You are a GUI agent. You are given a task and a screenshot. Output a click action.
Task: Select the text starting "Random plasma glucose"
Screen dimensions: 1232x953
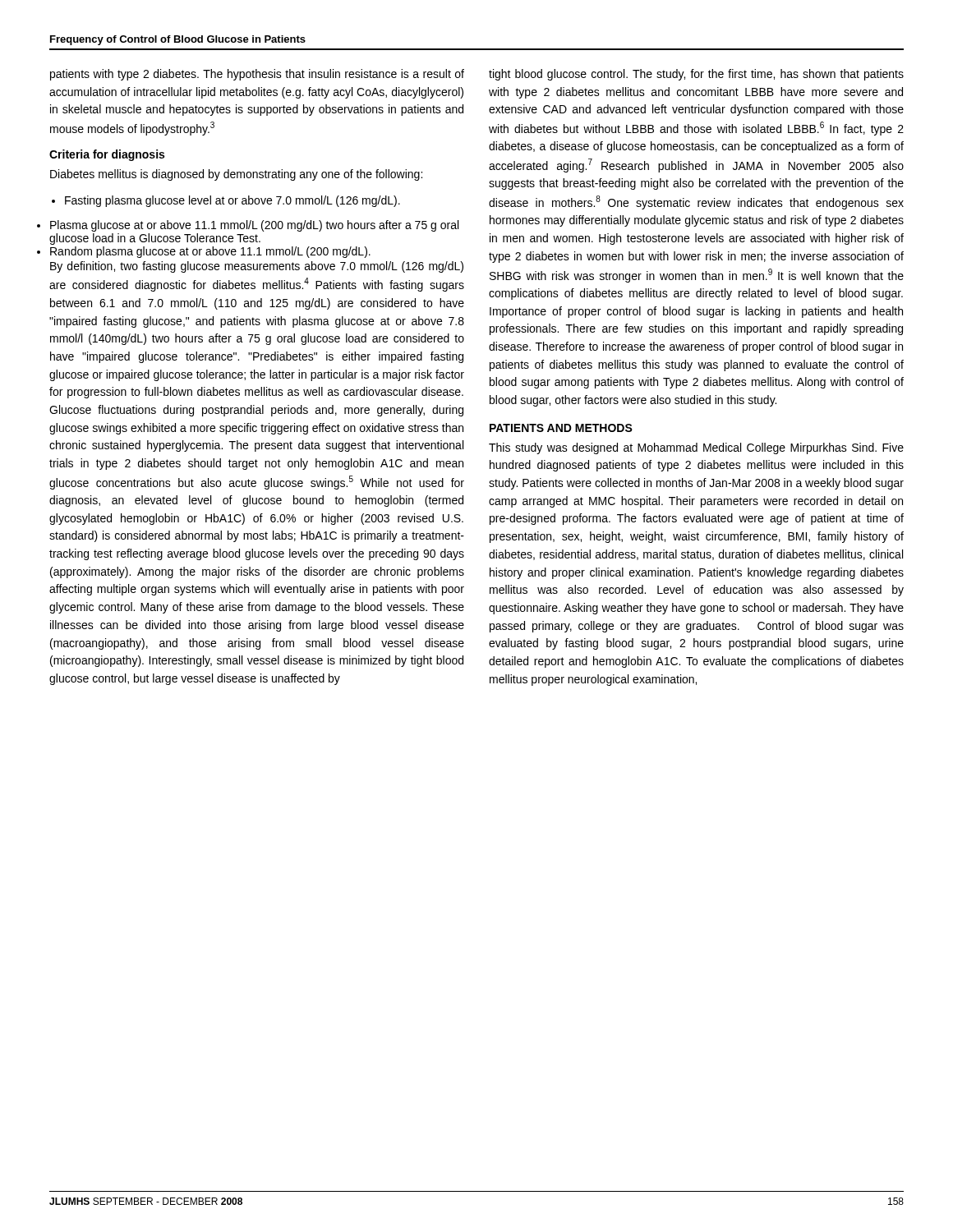coord(257,251)
